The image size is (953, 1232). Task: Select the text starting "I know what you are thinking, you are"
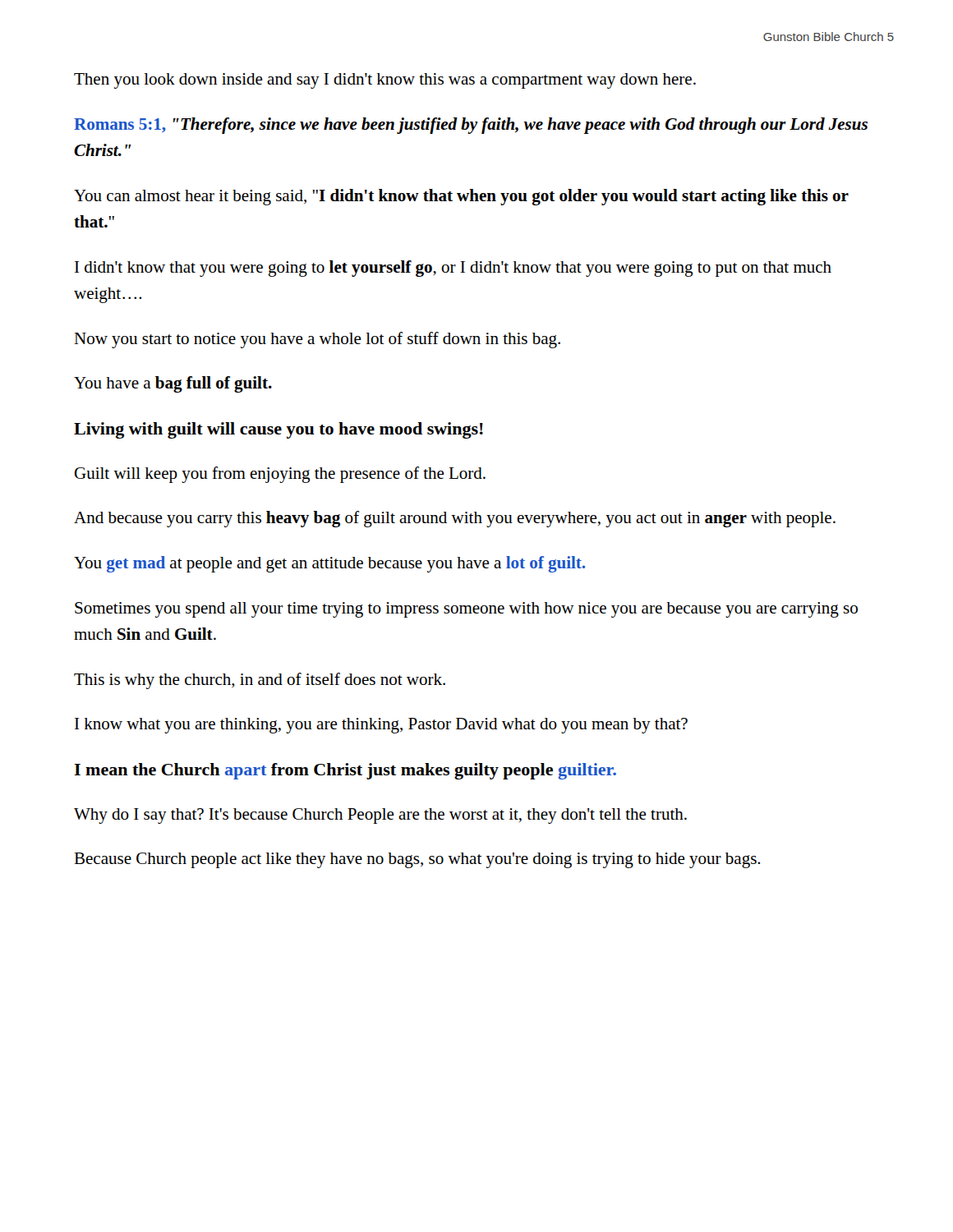pos(381,724)
